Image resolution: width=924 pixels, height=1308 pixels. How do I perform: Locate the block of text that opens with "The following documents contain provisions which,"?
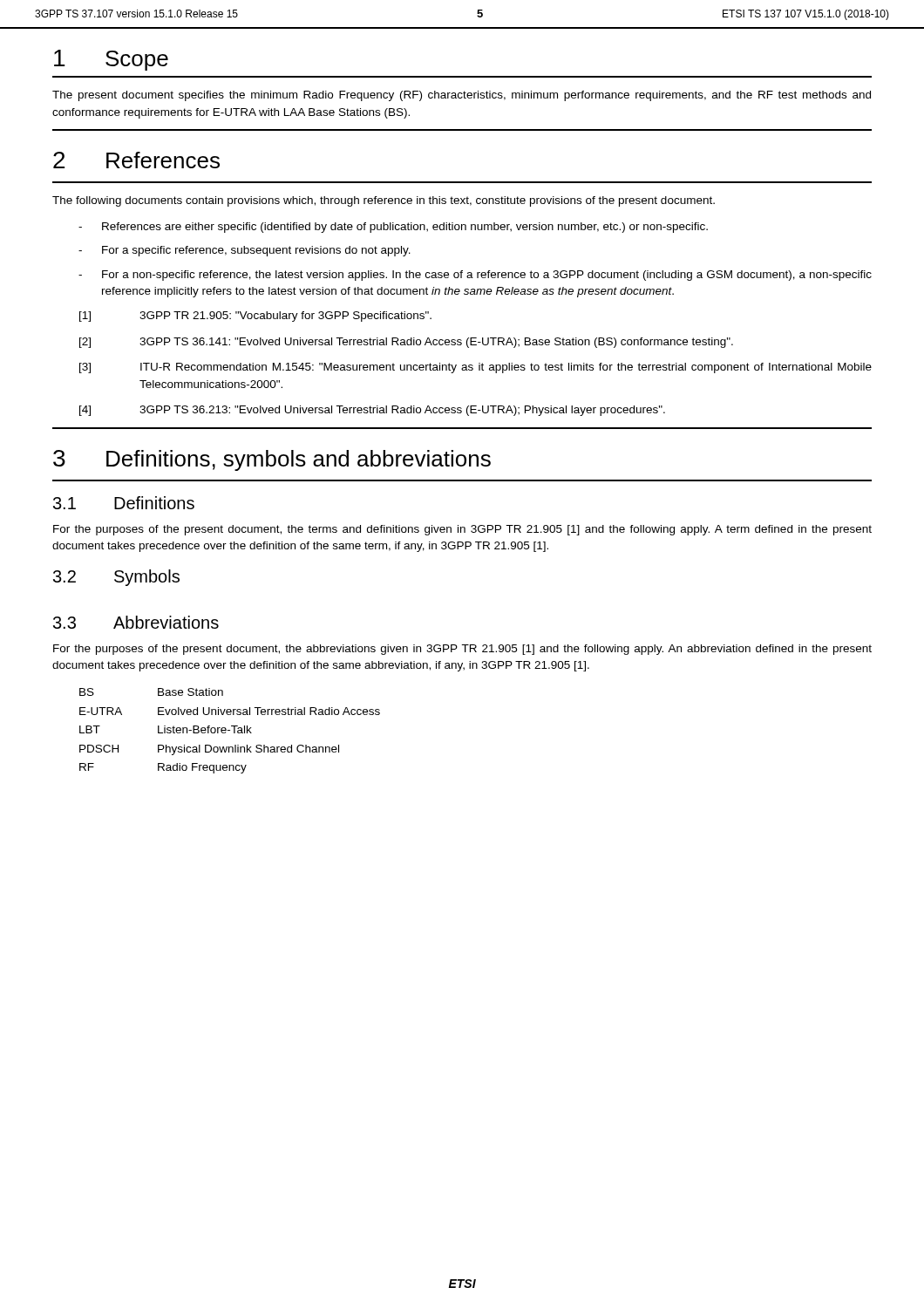point(384,200)
